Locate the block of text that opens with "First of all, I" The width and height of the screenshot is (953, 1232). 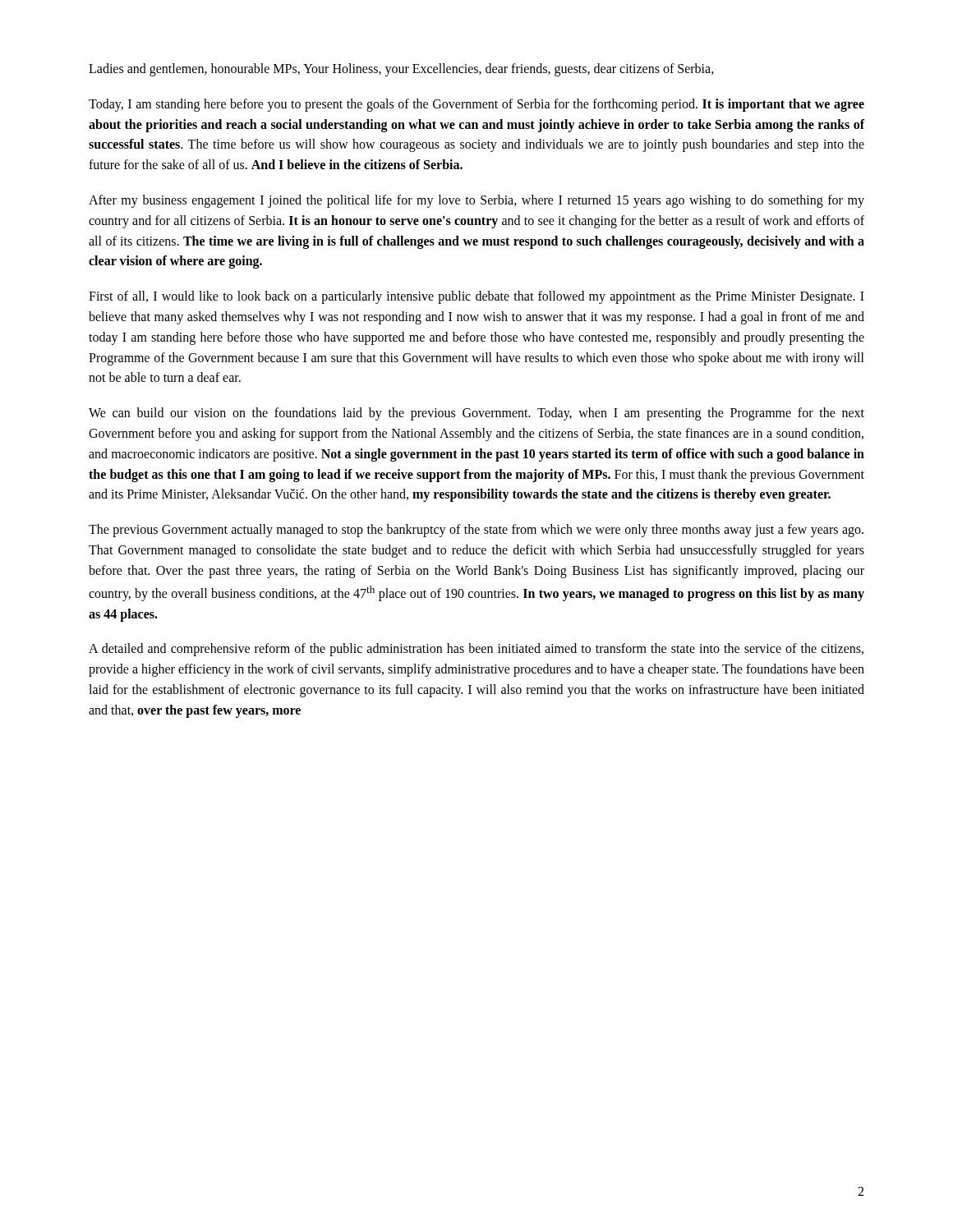point(476,337)
